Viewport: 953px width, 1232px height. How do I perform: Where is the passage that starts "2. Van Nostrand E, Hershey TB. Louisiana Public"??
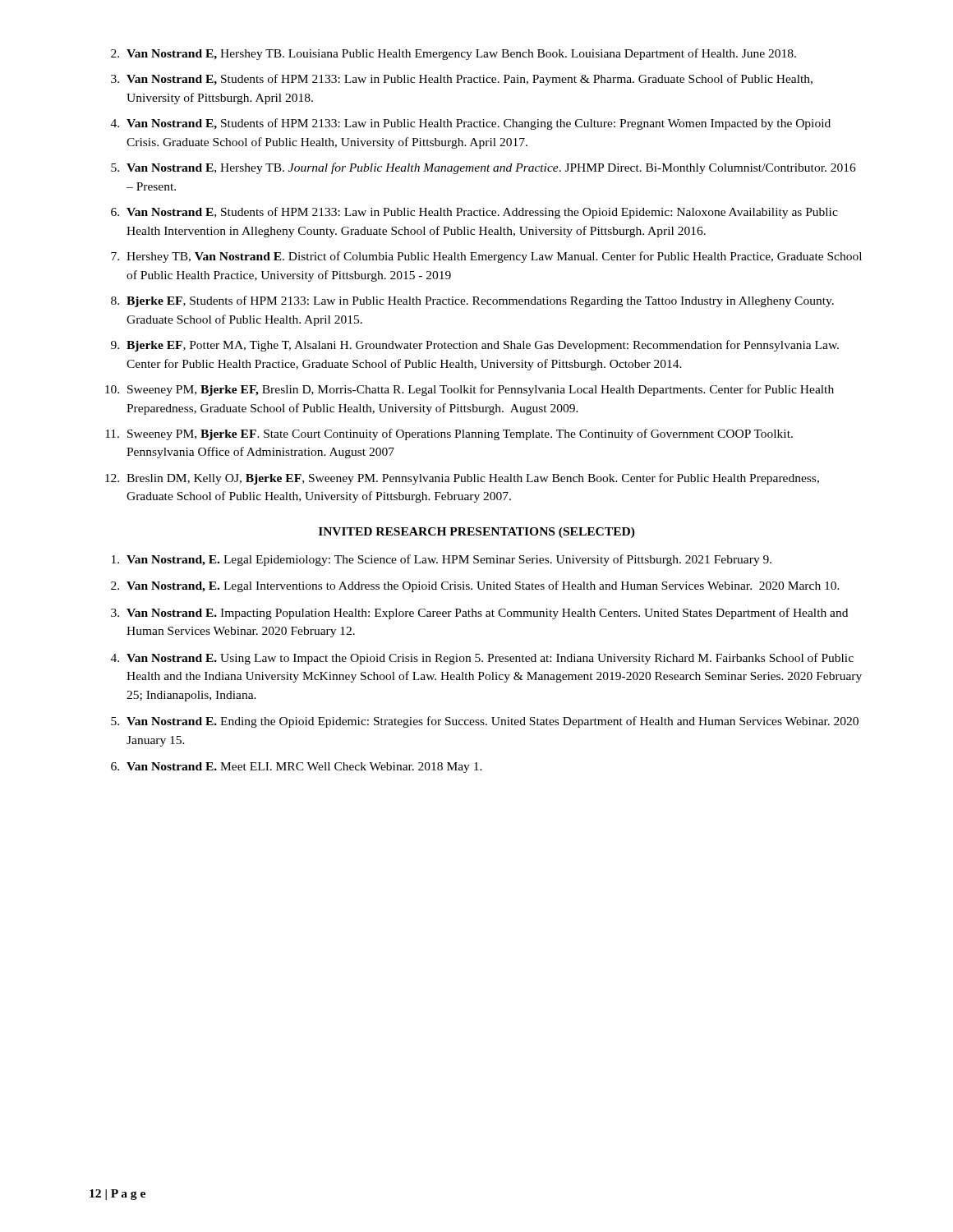pyautogui.click(x=476, y=54)
